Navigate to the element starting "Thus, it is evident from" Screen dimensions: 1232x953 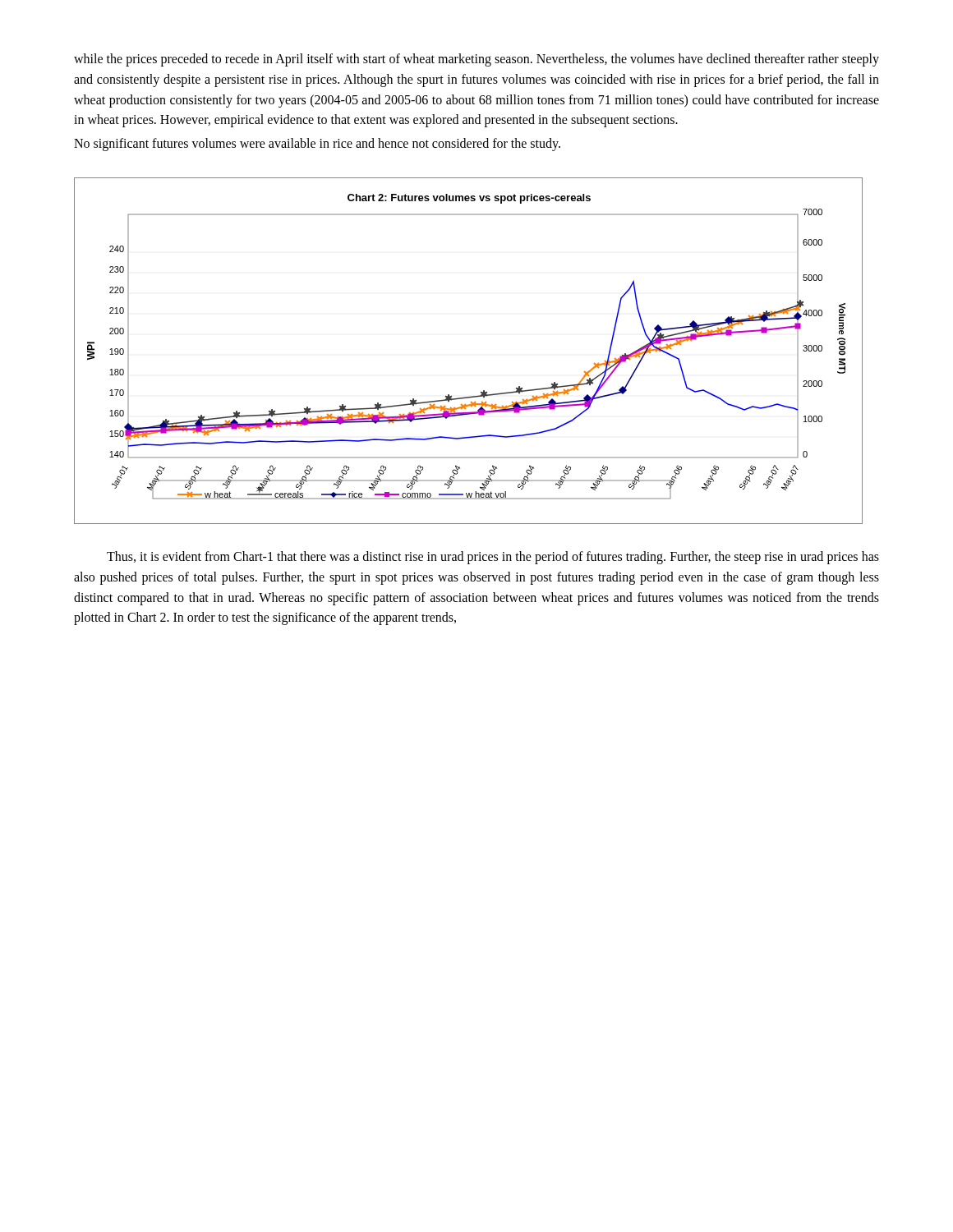tap(476, 588)
